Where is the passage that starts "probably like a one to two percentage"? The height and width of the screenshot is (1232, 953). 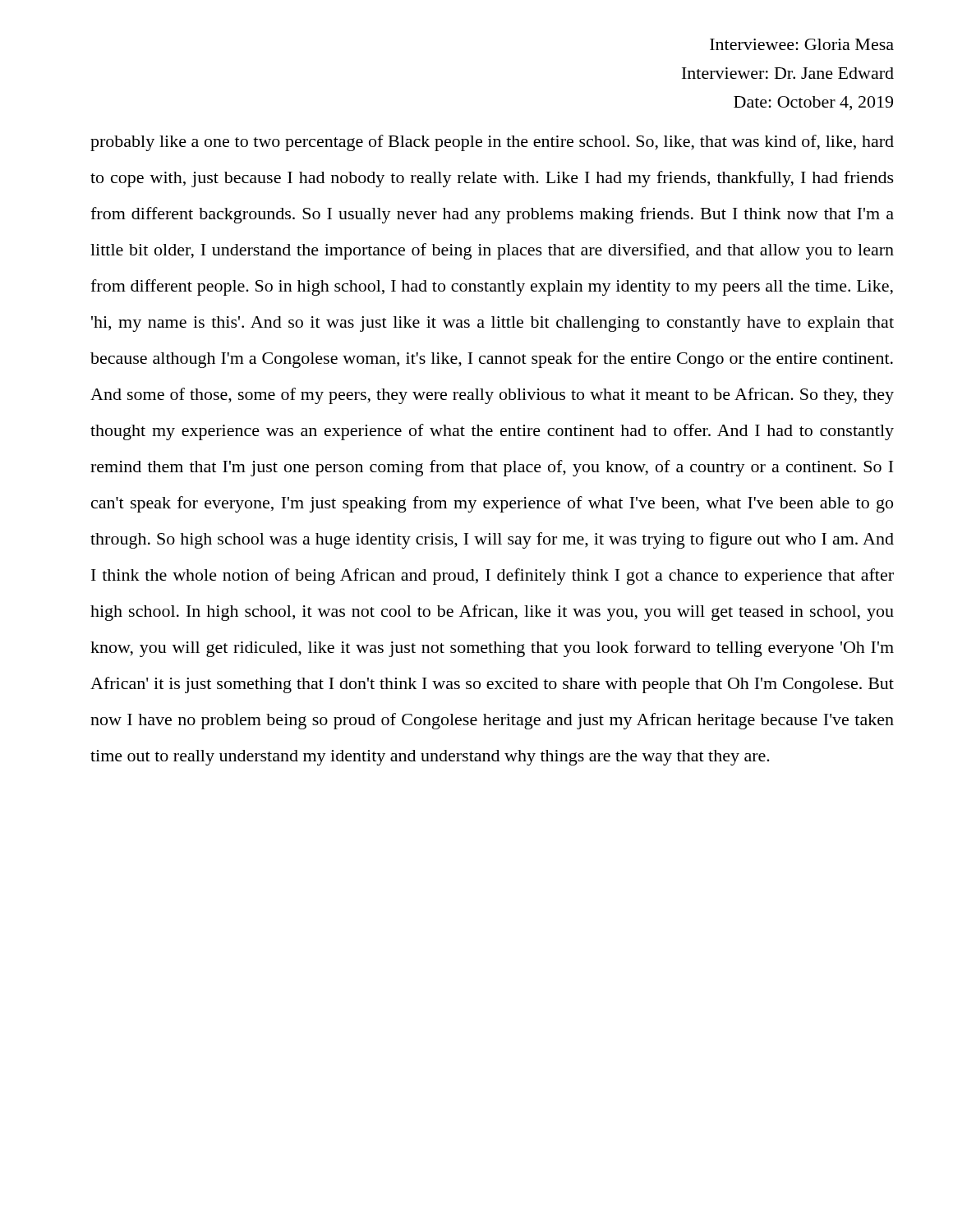[x=492, y=143]
